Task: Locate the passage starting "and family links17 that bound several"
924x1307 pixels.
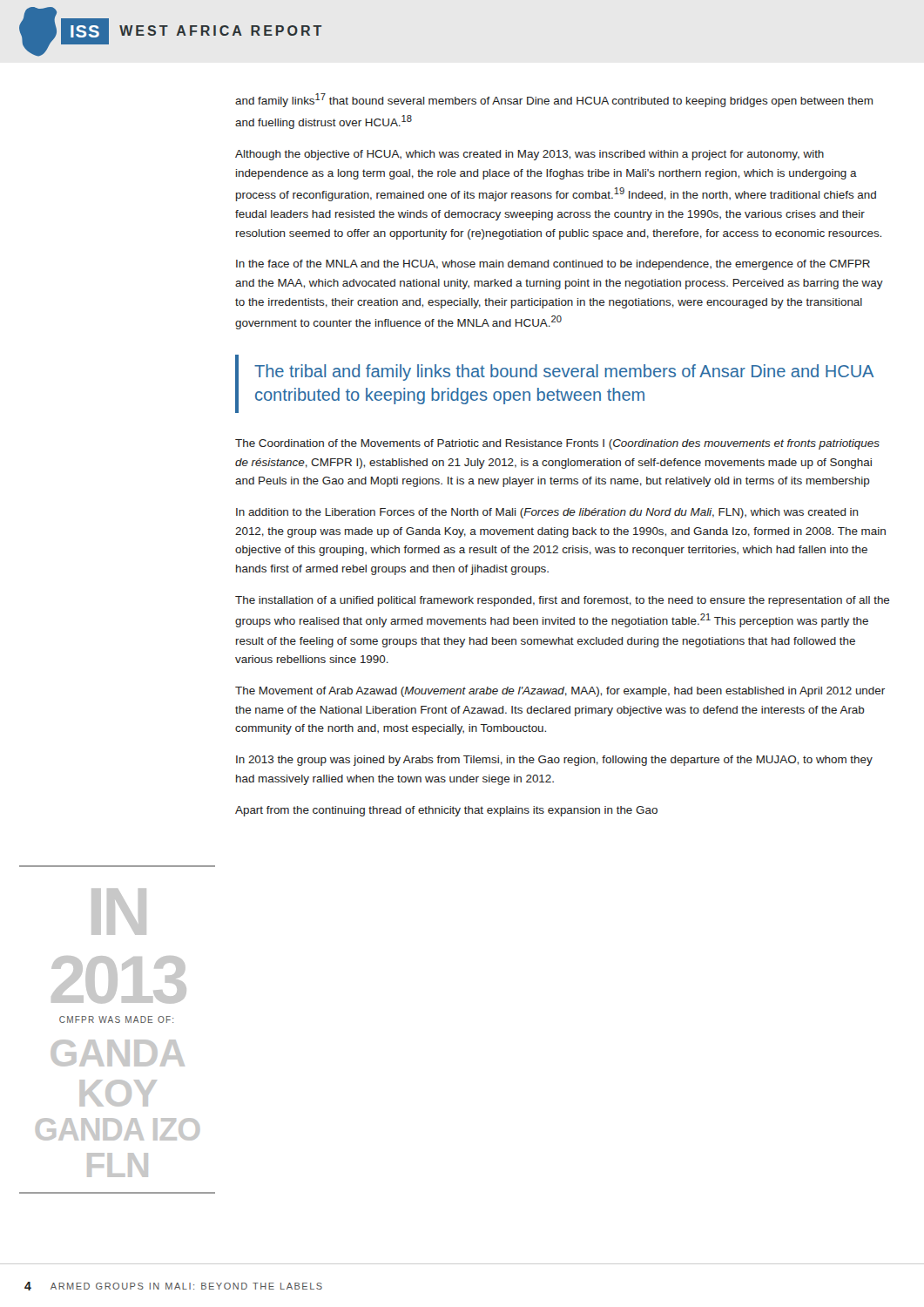Action: coord(554,111)
